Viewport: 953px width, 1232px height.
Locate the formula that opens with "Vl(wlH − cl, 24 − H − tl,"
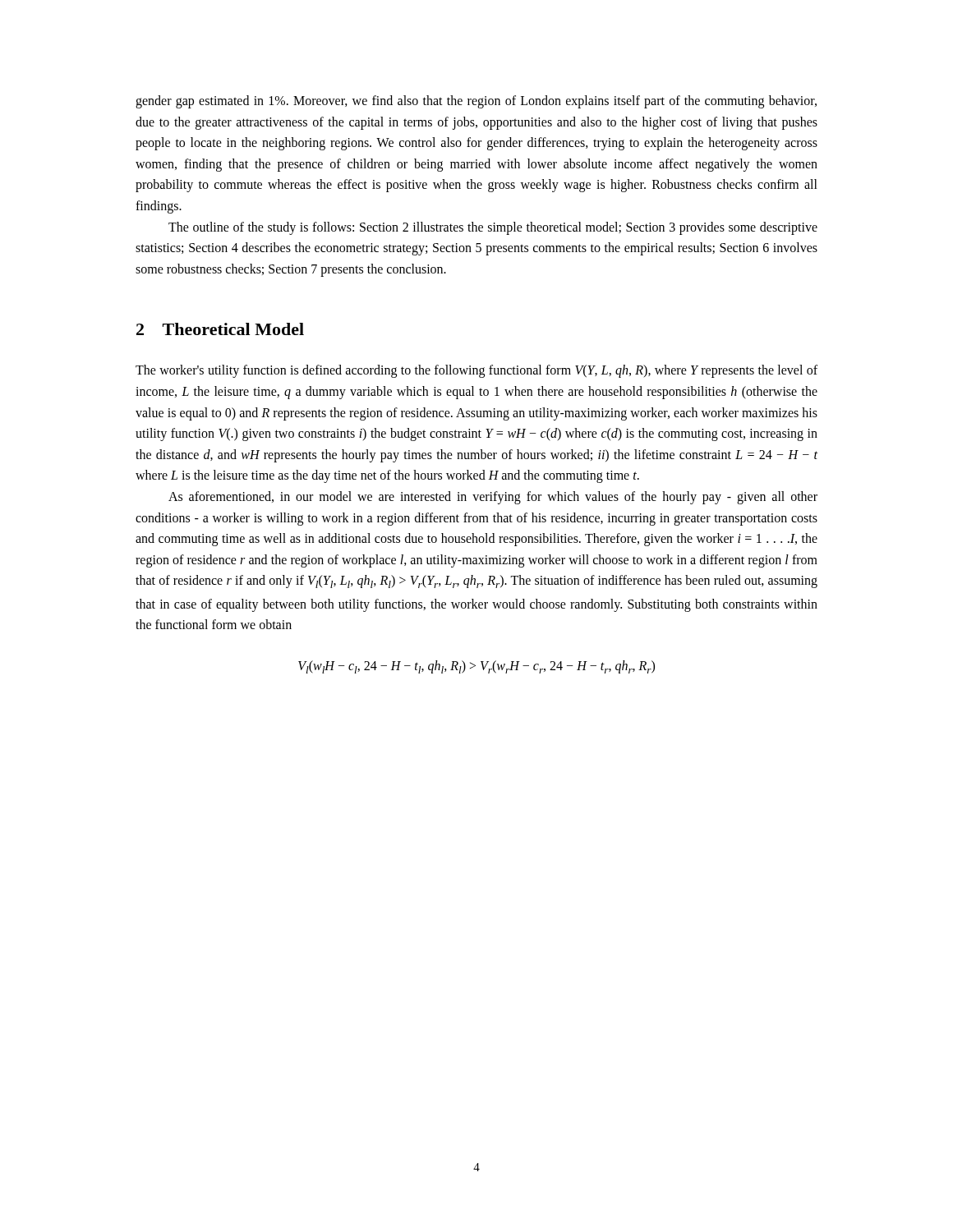[476, 667]
